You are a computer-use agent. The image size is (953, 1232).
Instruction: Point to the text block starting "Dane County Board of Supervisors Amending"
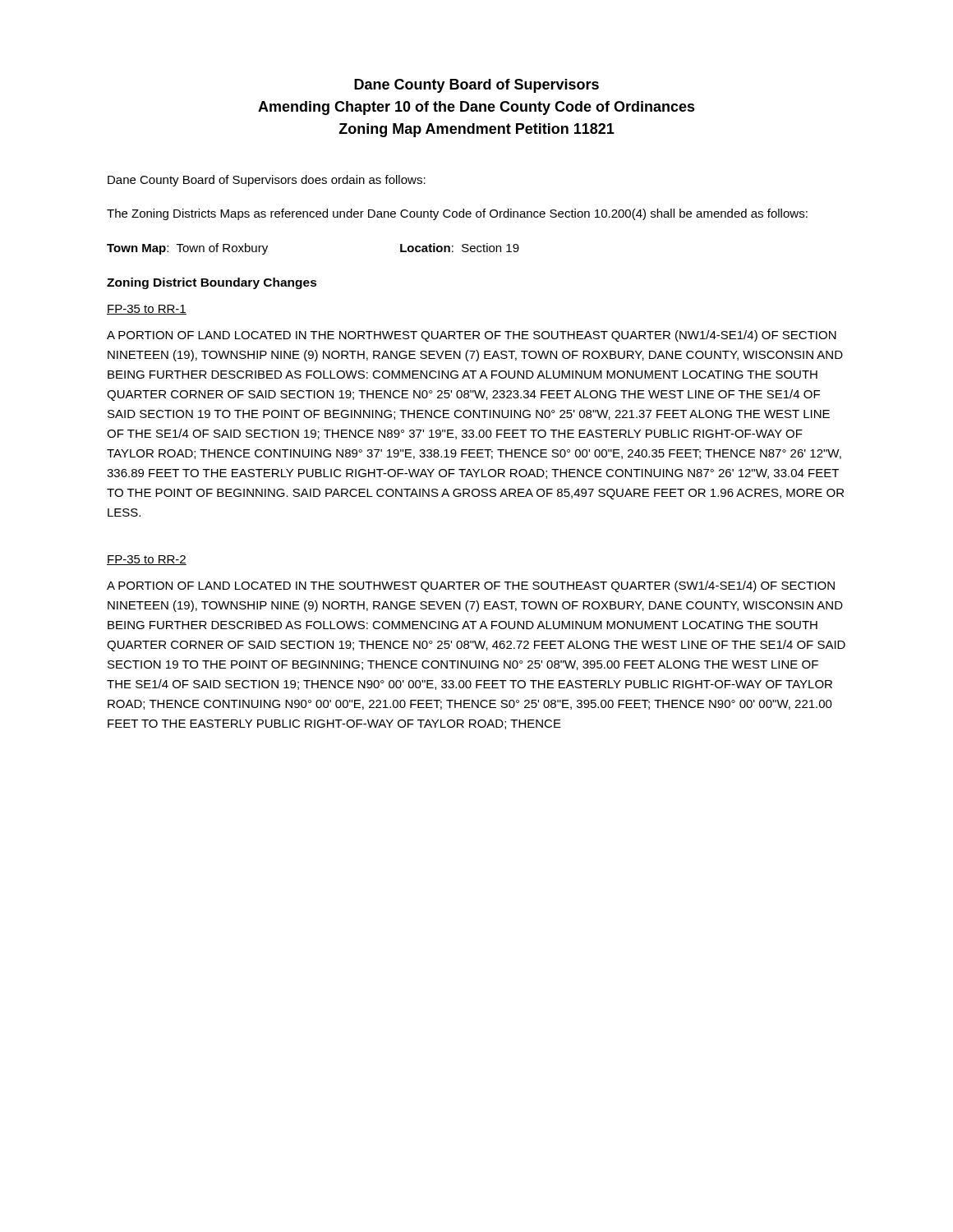(476, 107)
